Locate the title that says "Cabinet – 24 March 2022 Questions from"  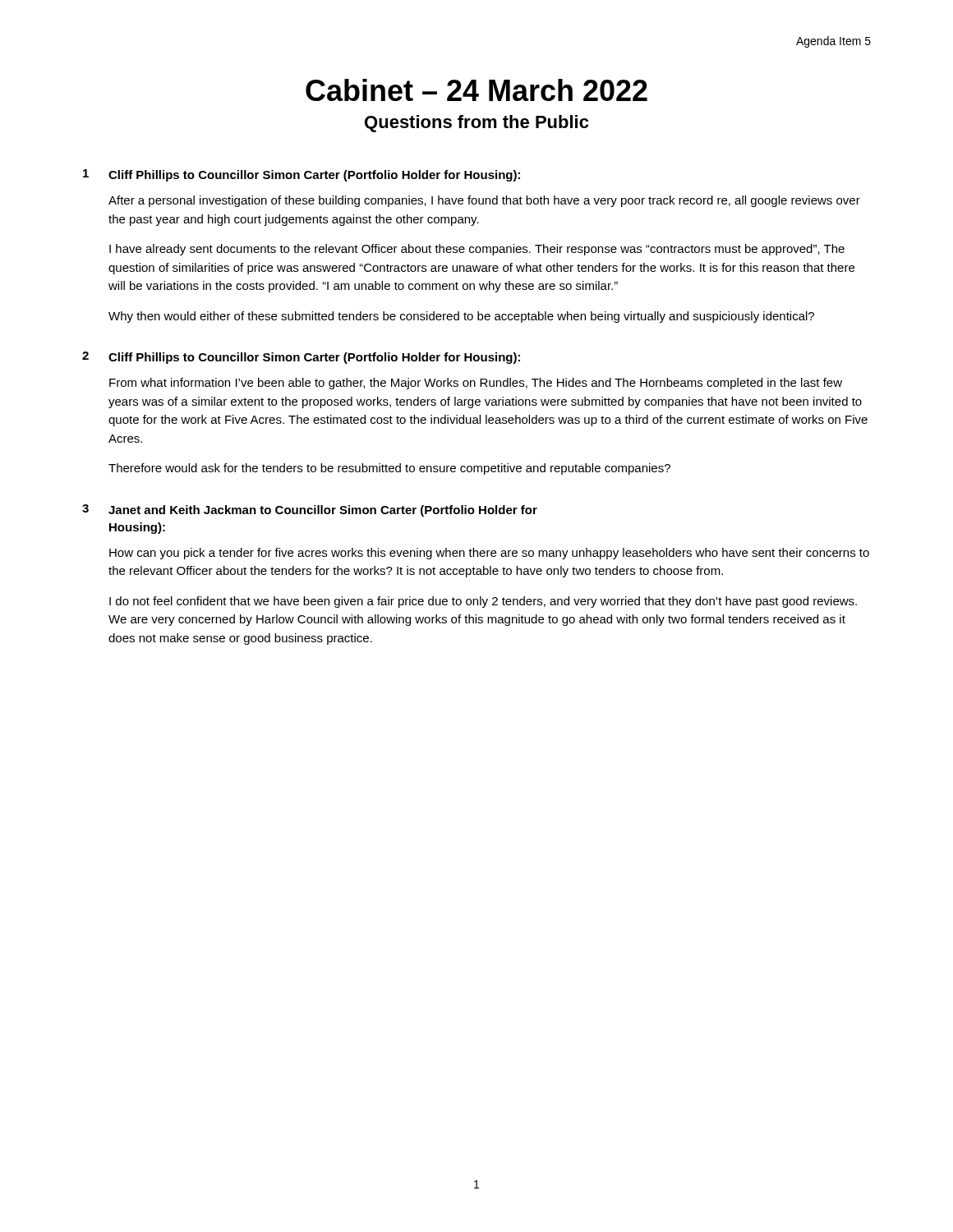click(476, 103)
